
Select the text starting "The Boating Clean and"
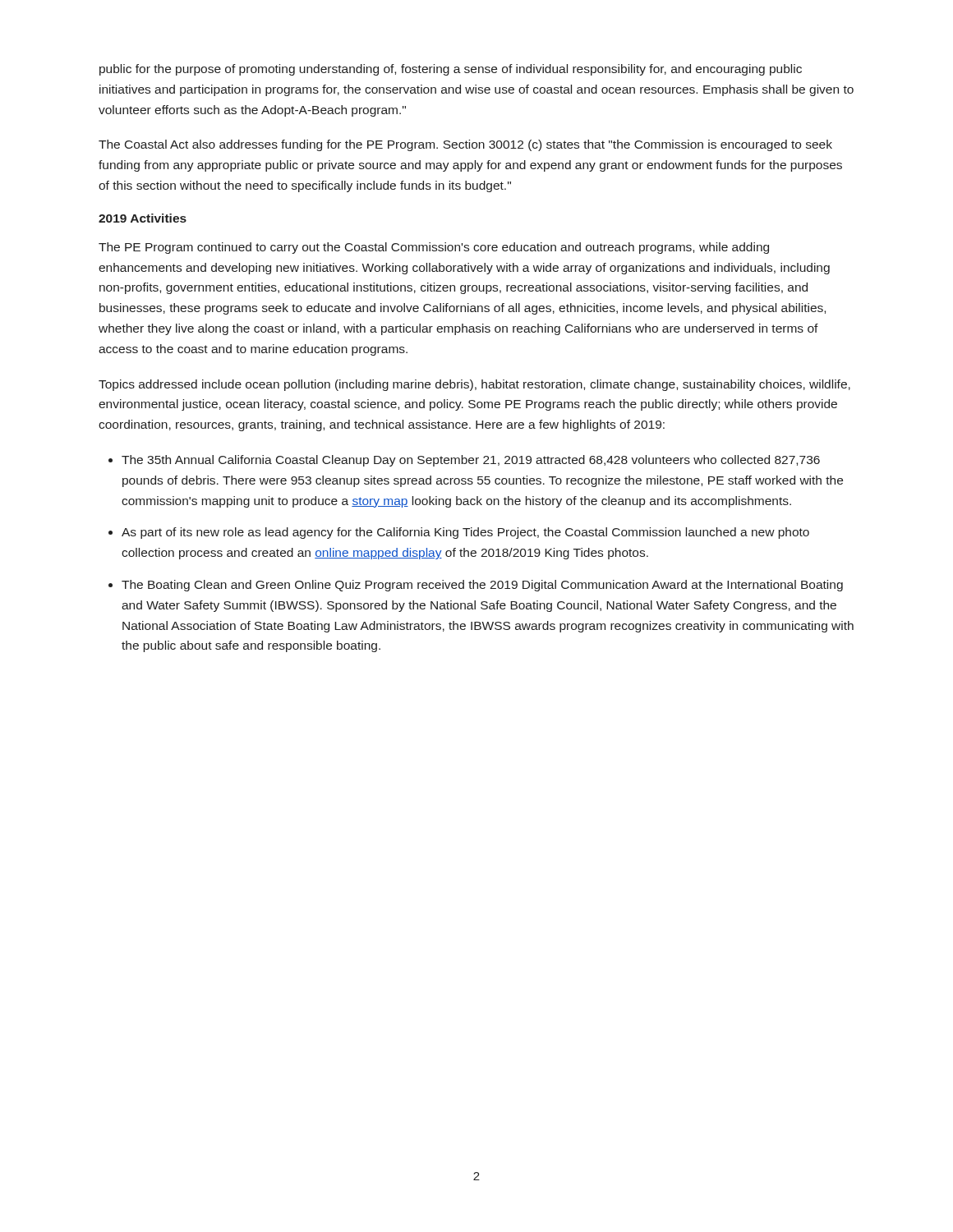(x=488, y=615)
